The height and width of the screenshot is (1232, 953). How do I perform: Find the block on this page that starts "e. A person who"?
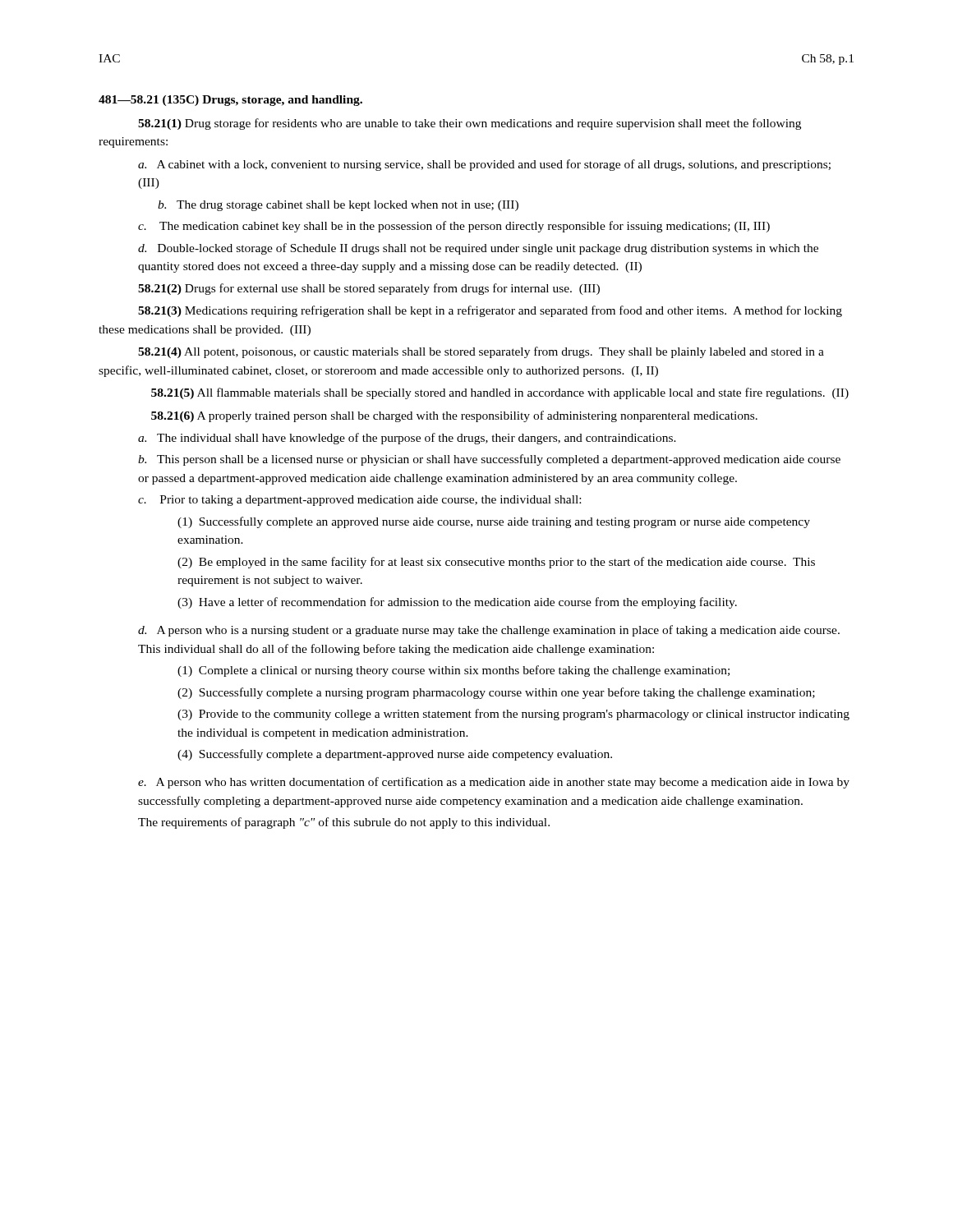click(494, 791)
